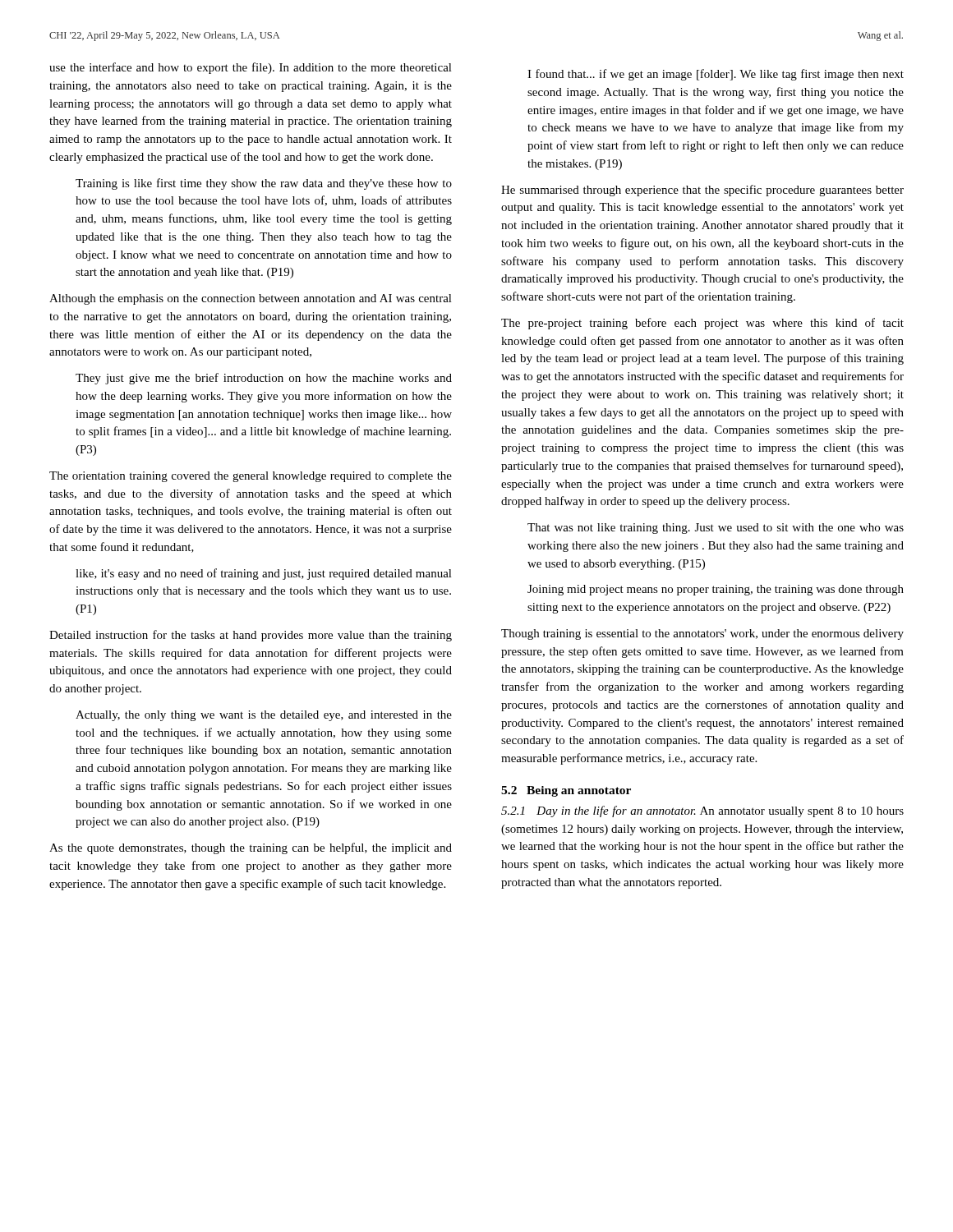This screenshot has height=1232, width=953.
Task: Locate the text block with the text "Training is like first time they show"
Action: click(x=264, y=228)
